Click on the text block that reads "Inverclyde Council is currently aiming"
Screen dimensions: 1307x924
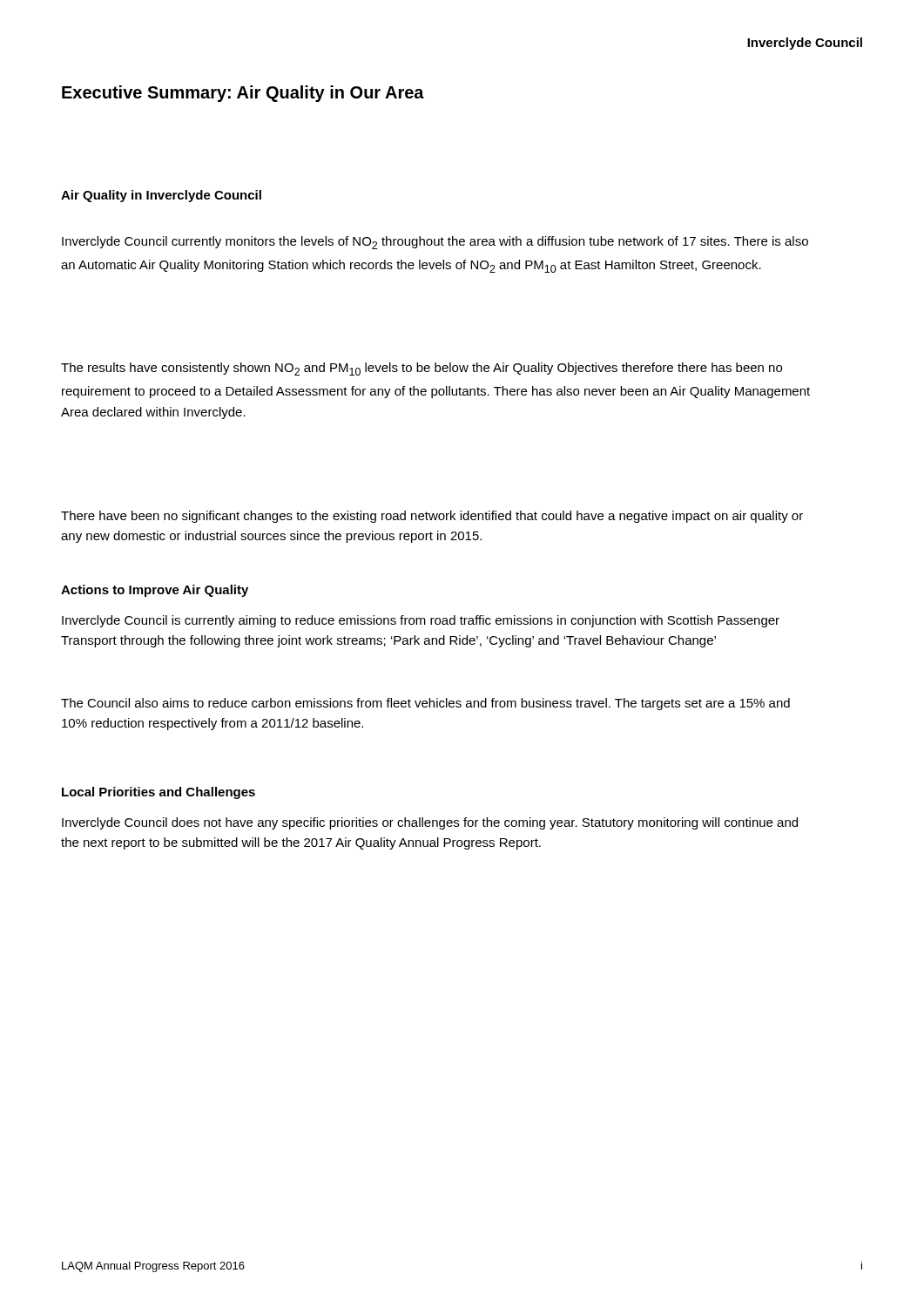tap(420, 630)
